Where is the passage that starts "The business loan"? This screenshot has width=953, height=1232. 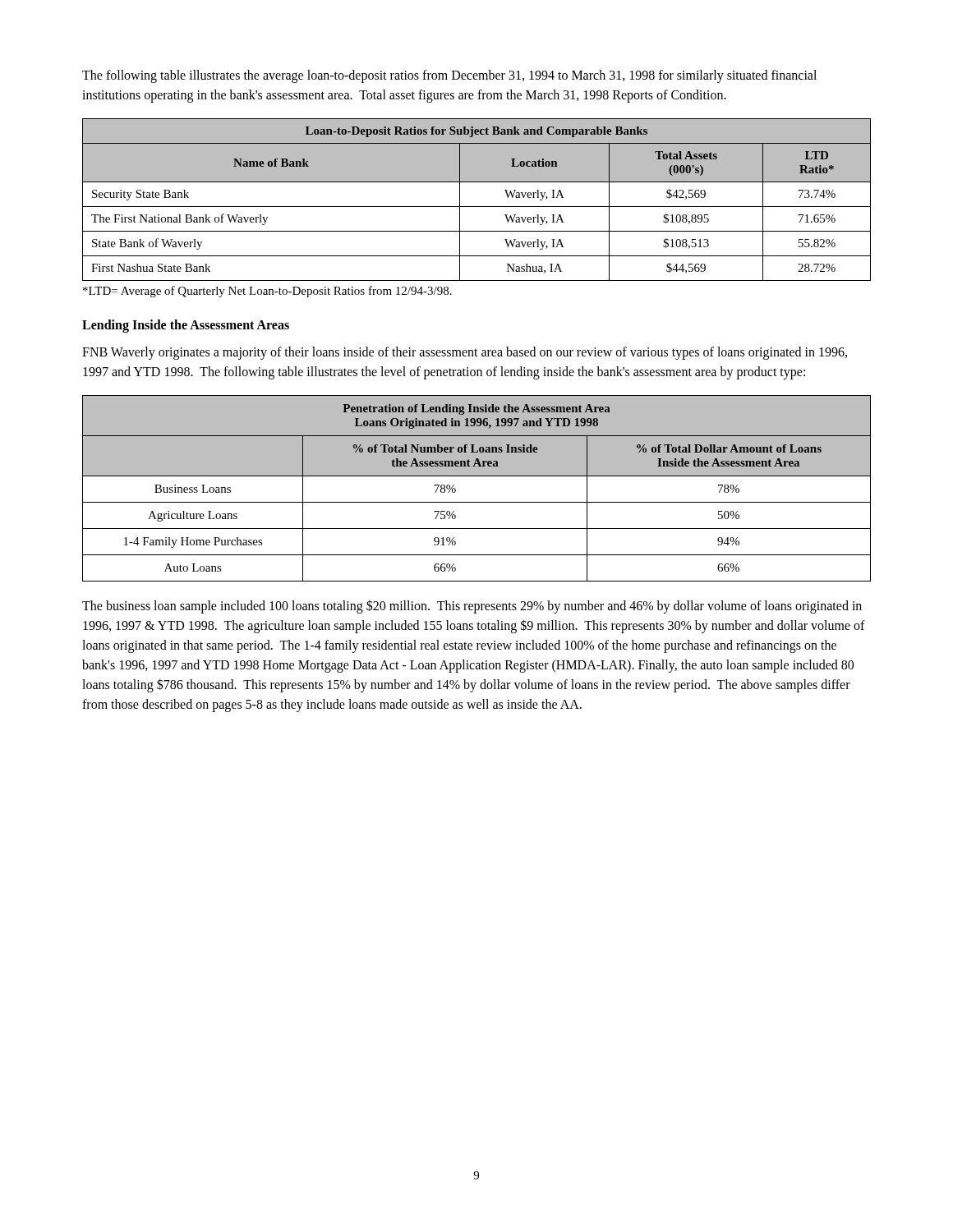tap(473, 655)
